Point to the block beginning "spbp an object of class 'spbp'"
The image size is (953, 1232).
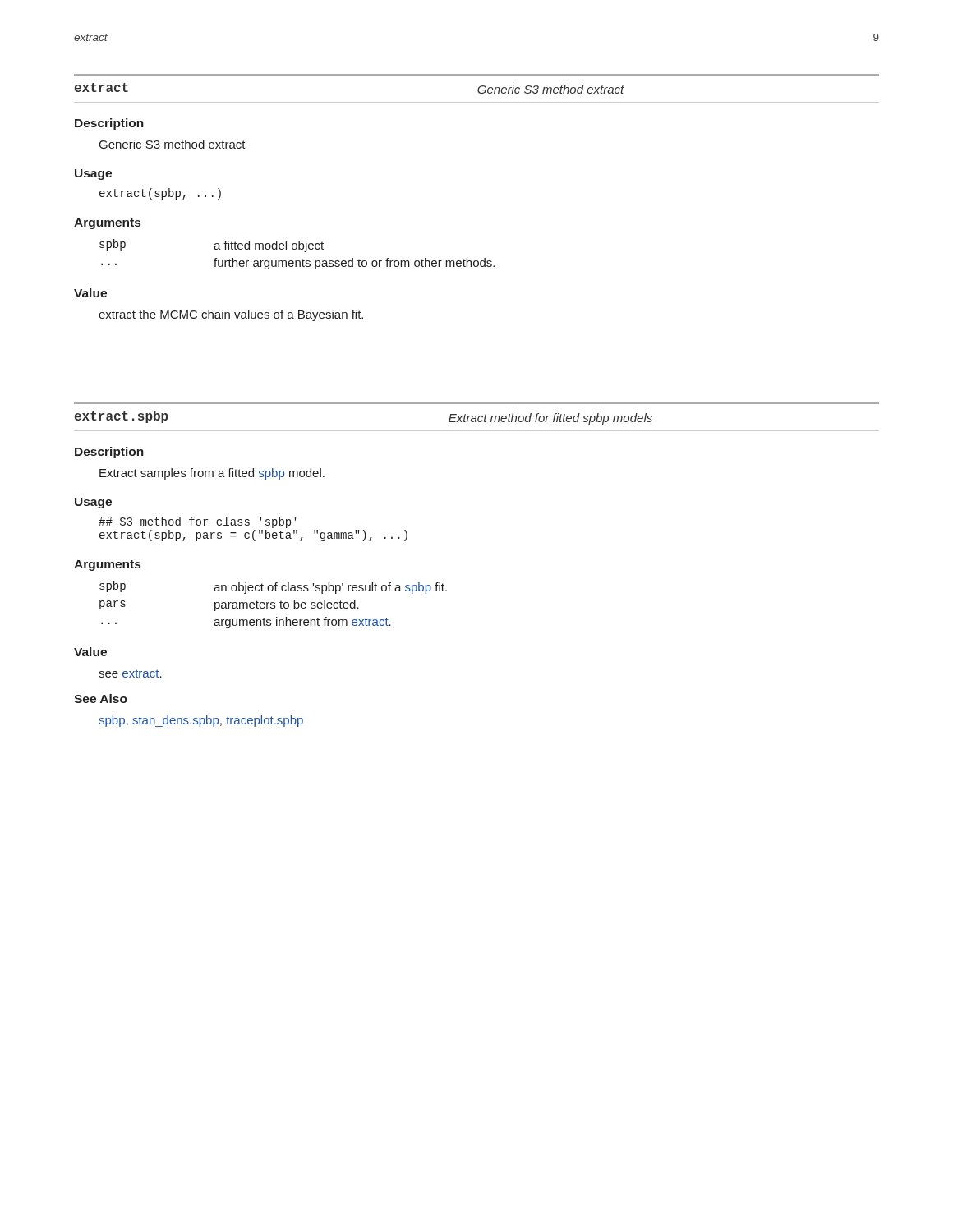tap(273, 604)
